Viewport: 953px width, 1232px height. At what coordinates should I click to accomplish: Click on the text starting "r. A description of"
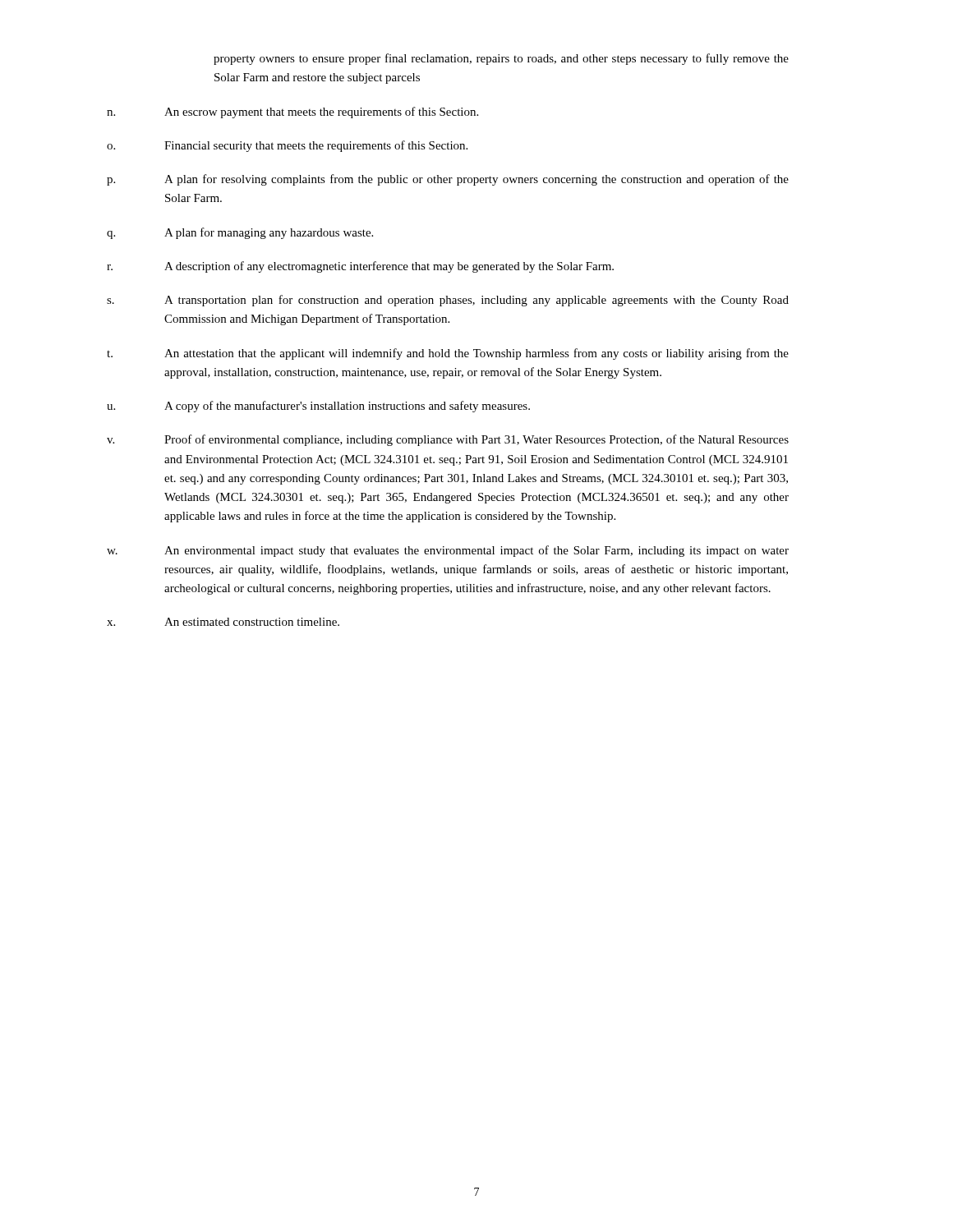pyautogui.click(x=448, y=266)
